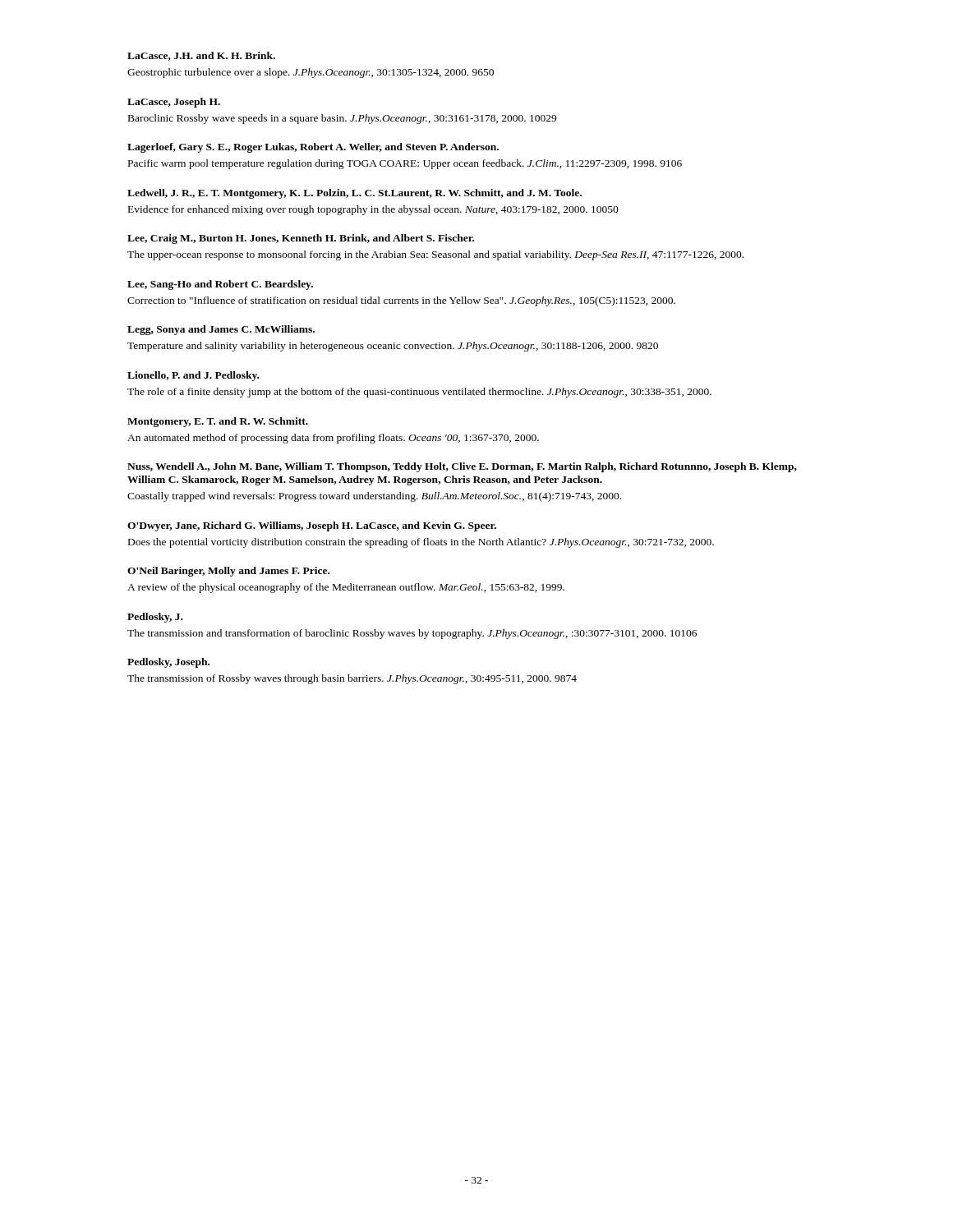Click on the text block starting "Legg, Sonya and James"
The height and width of the screenshot is (1232, 953).
476,338
